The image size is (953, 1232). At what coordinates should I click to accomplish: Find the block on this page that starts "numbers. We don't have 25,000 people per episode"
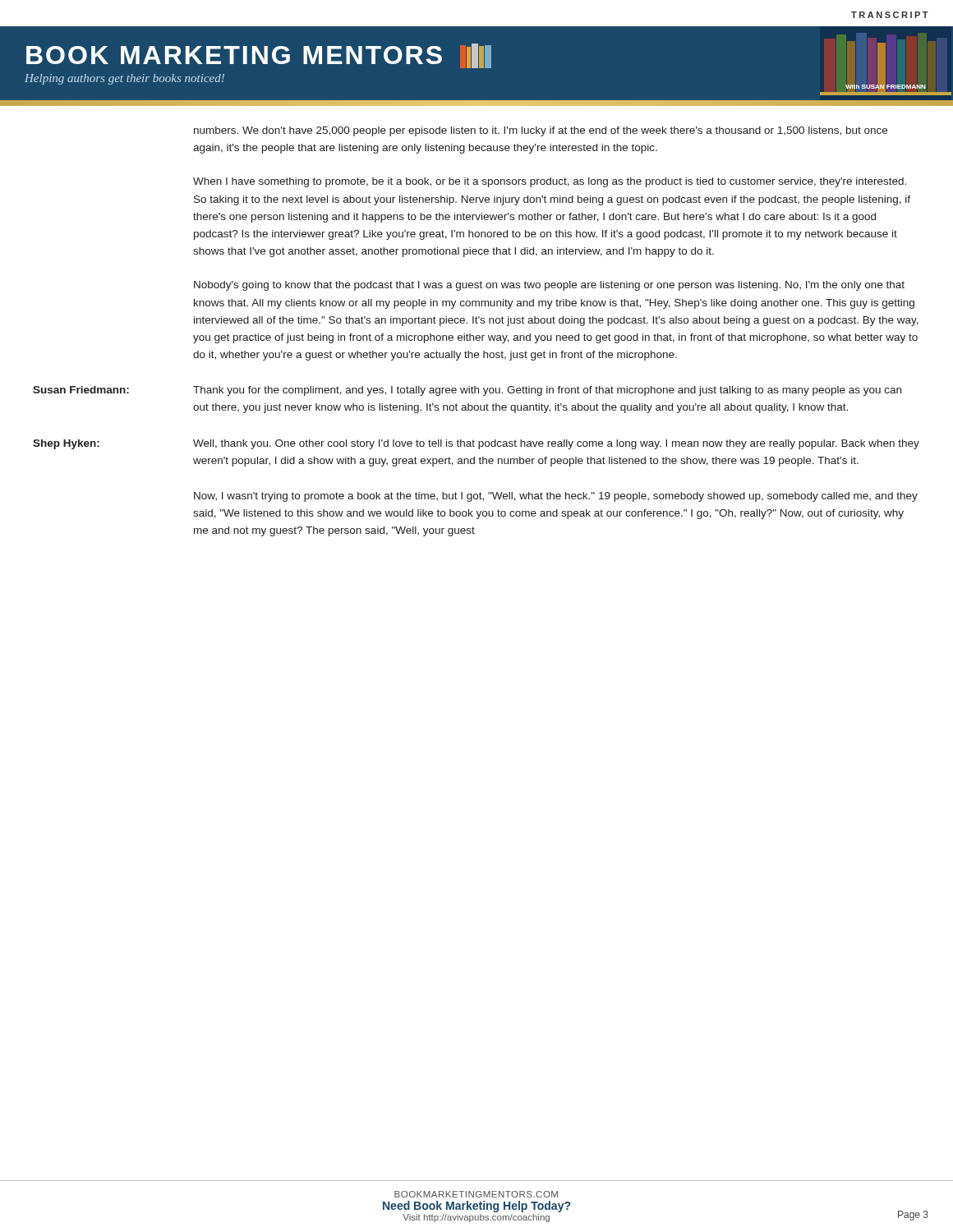pyautogui.click(x=540, y=139)
